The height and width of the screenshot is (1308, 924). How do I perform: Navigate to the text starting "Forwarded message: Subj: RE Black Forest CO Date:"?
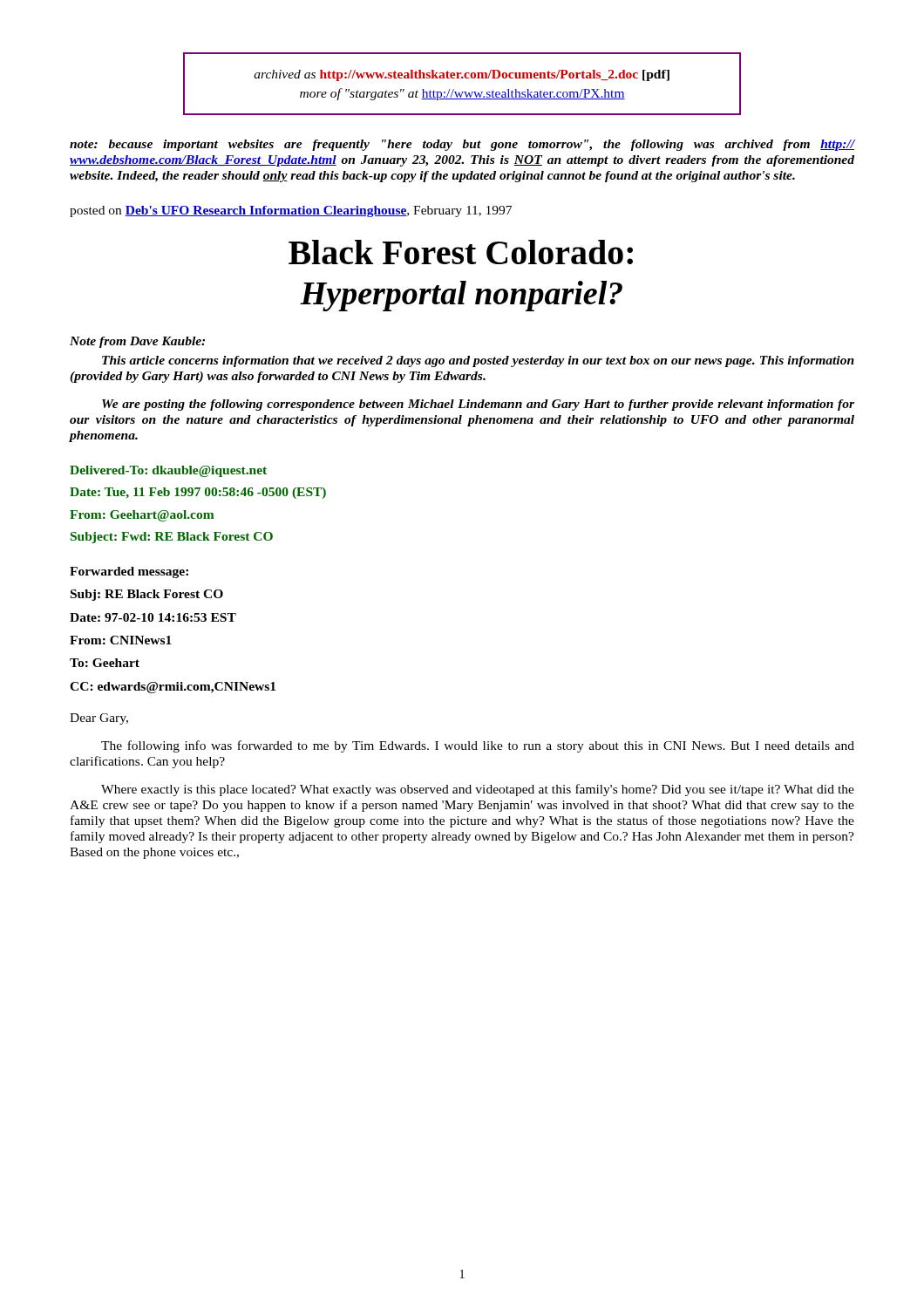(x=173, y=628)
